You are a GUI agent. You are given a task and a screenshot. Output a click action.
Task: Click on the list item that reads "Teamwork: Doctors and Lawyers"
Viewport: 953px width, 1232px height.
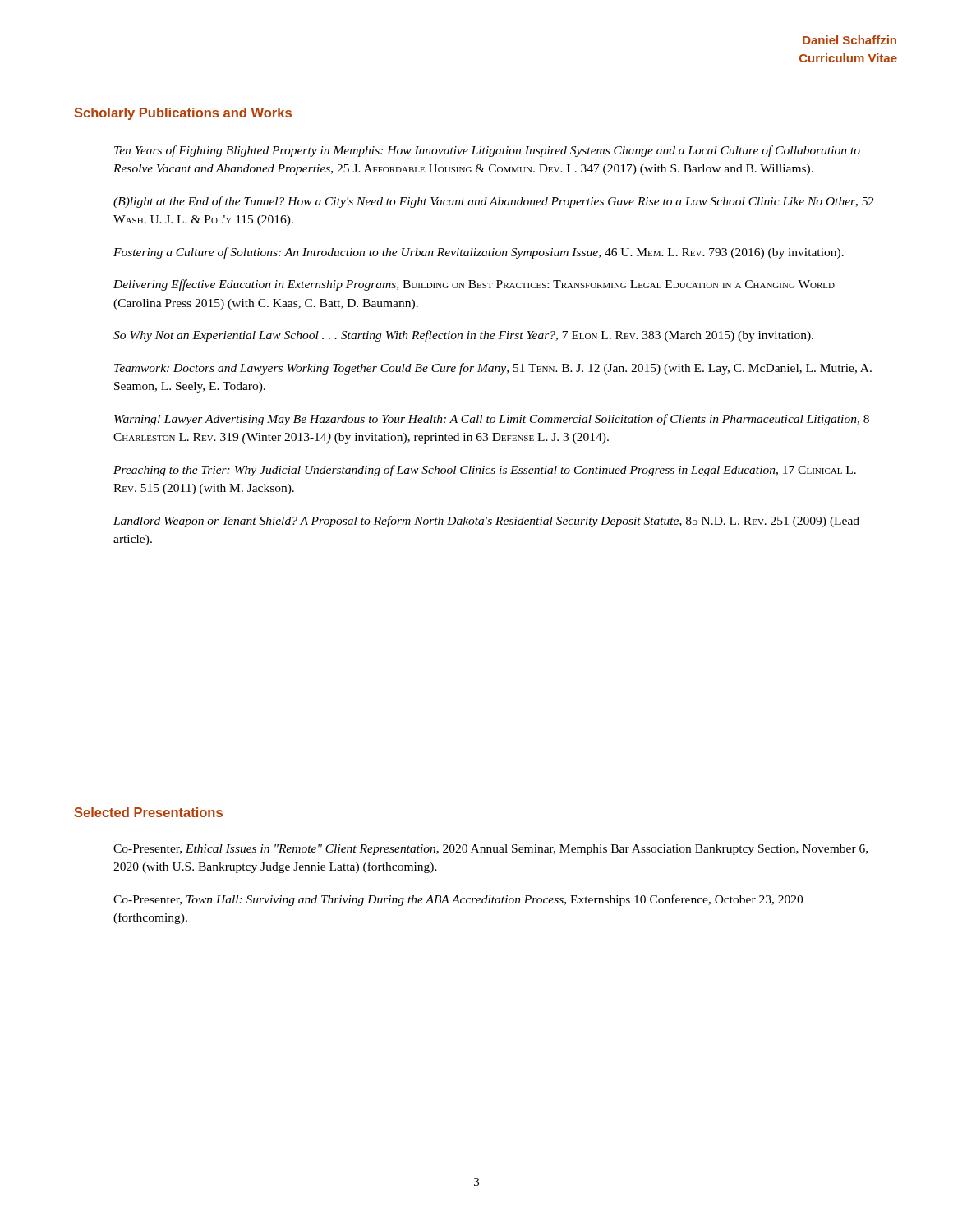pyautogui.click(x=496, y=377)
